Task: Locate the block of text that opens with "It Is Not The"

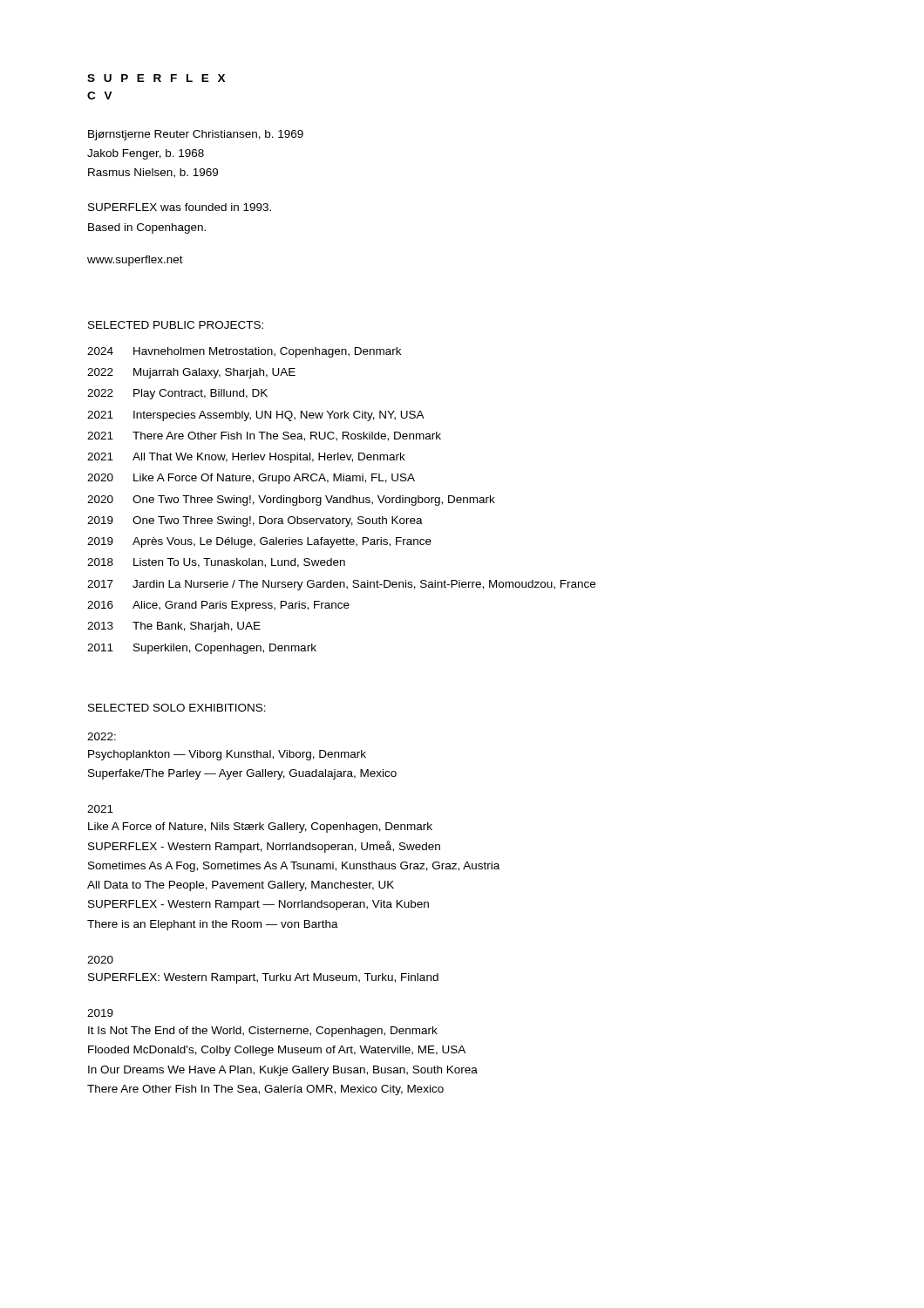Action: (x=462, y=1060)
